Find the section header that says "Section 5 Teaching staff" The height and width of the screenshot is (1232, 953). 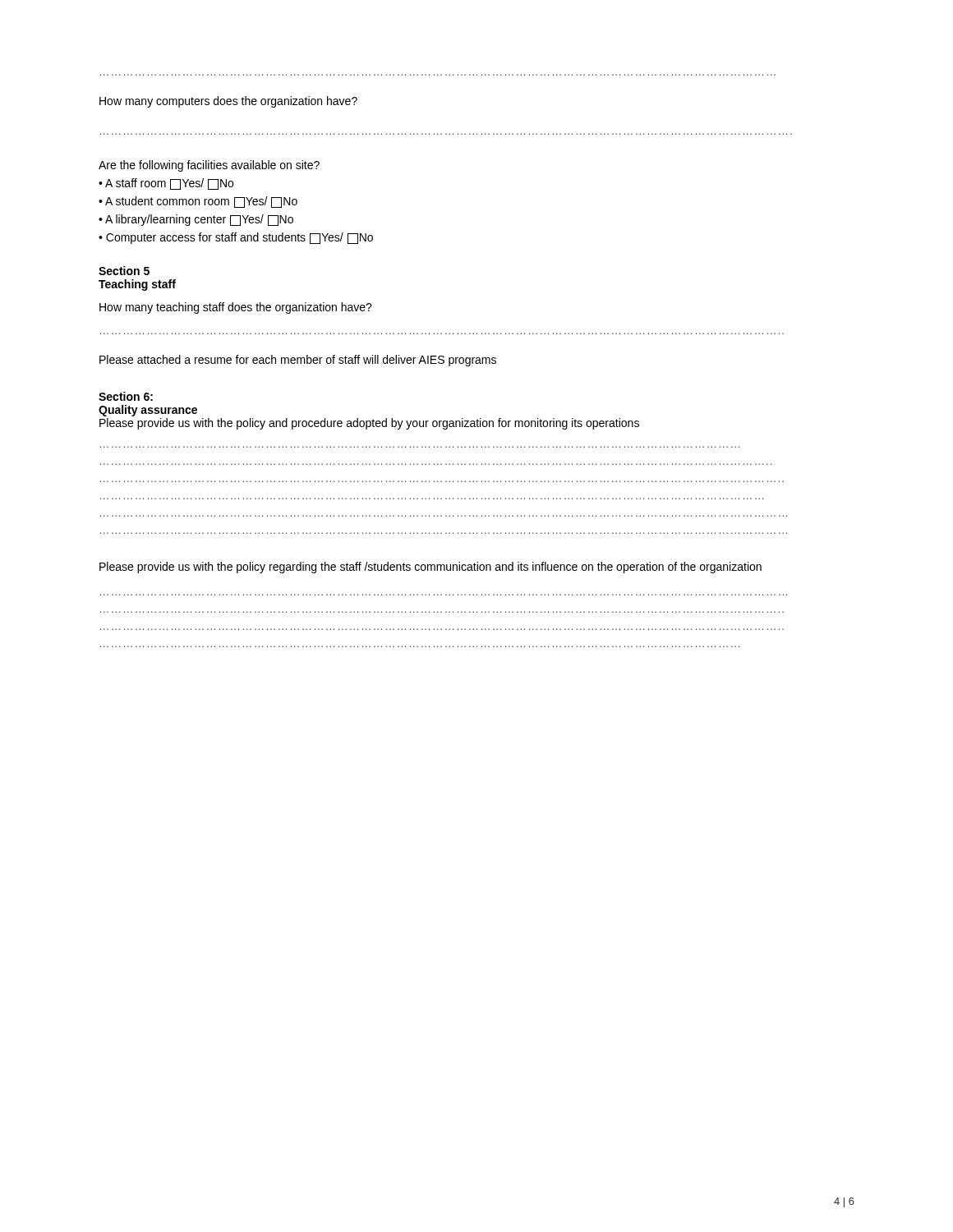124,271
